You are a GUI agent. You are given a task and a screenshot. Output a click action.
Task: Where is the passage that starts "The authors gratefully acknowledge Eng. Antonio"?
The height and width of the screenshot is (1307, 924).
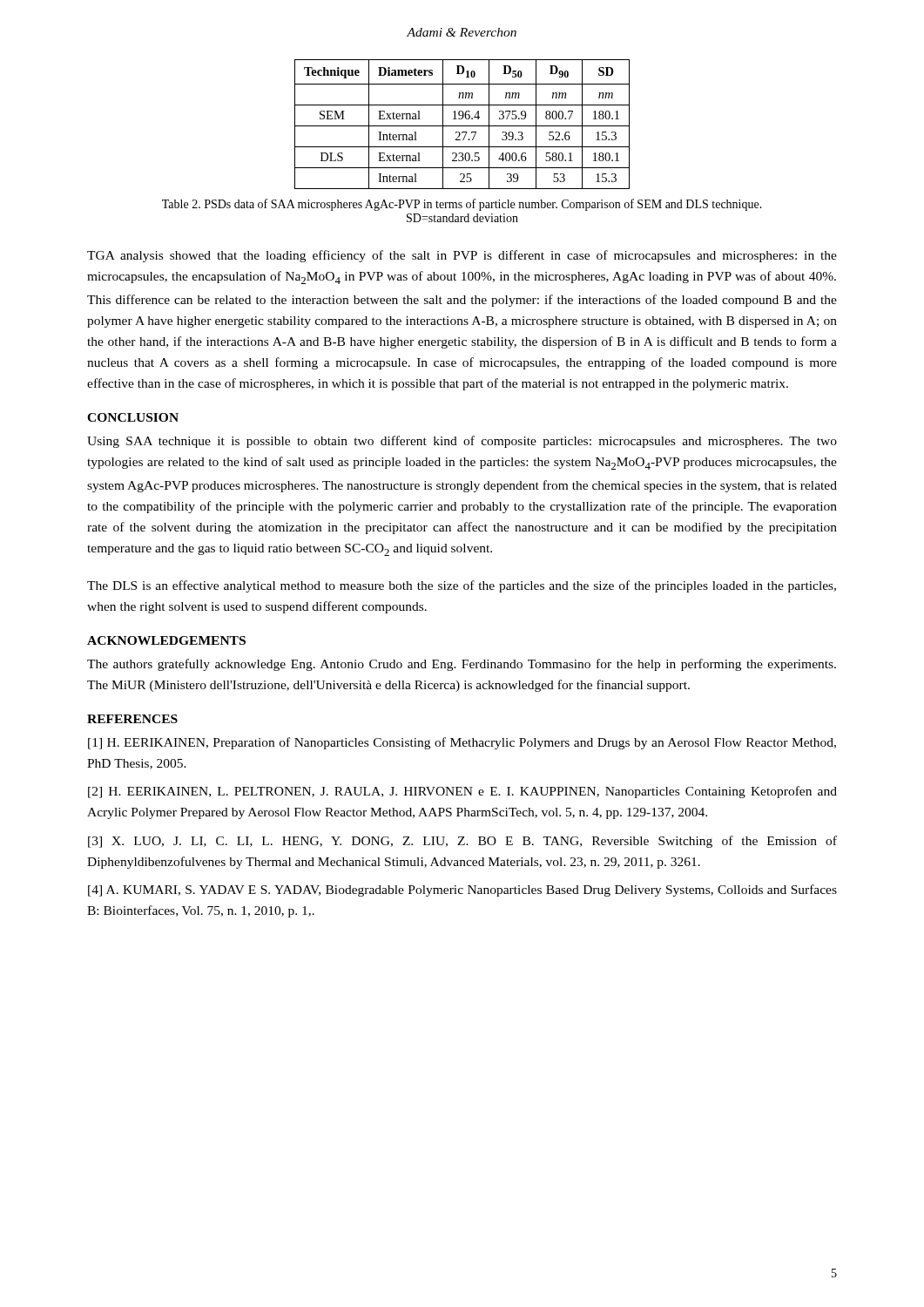[x=462, y=674]
